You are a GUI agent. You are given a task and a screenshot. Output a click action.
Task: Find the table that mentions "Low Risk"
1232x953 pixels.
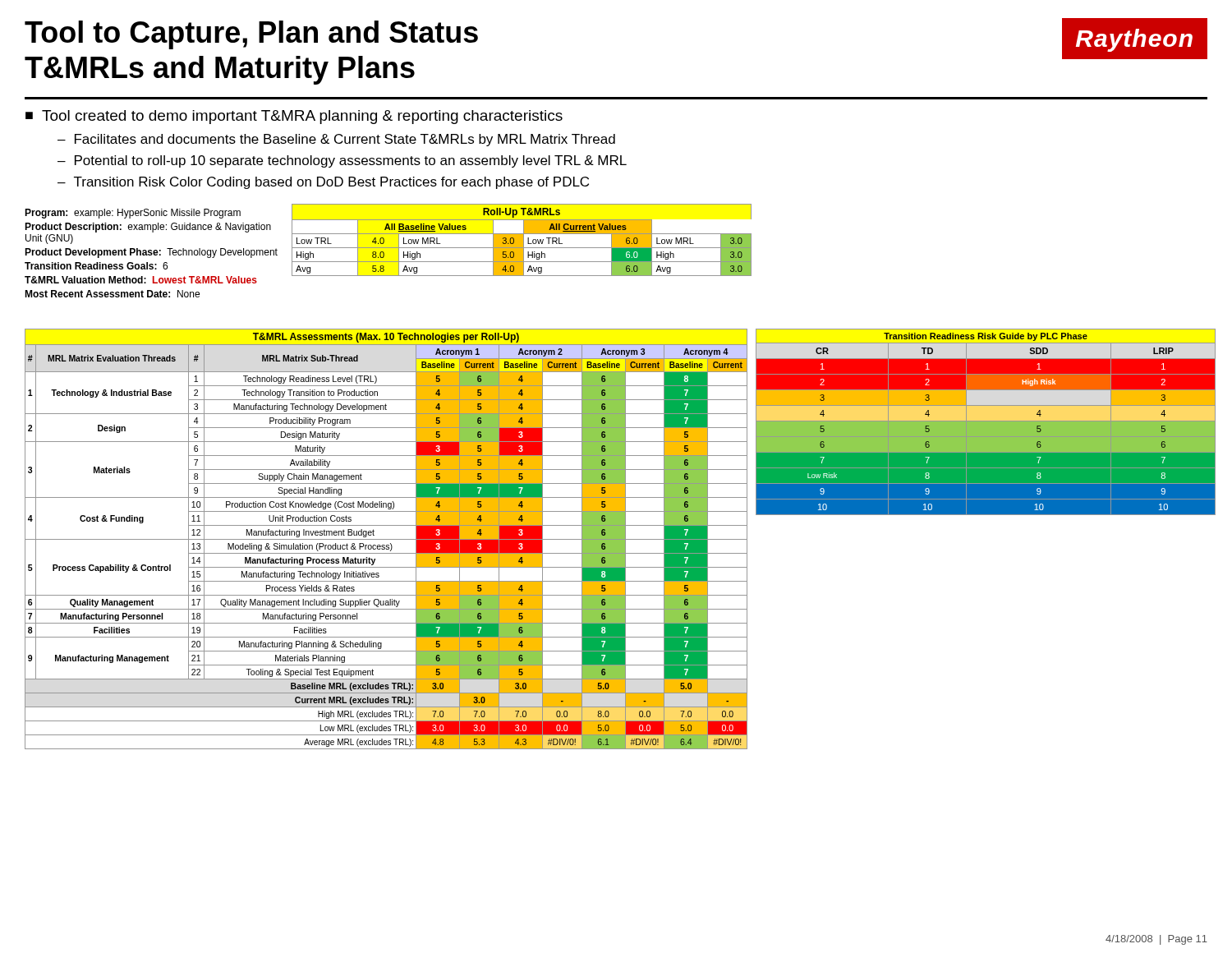pyautogui.click(x=986, y=422)
